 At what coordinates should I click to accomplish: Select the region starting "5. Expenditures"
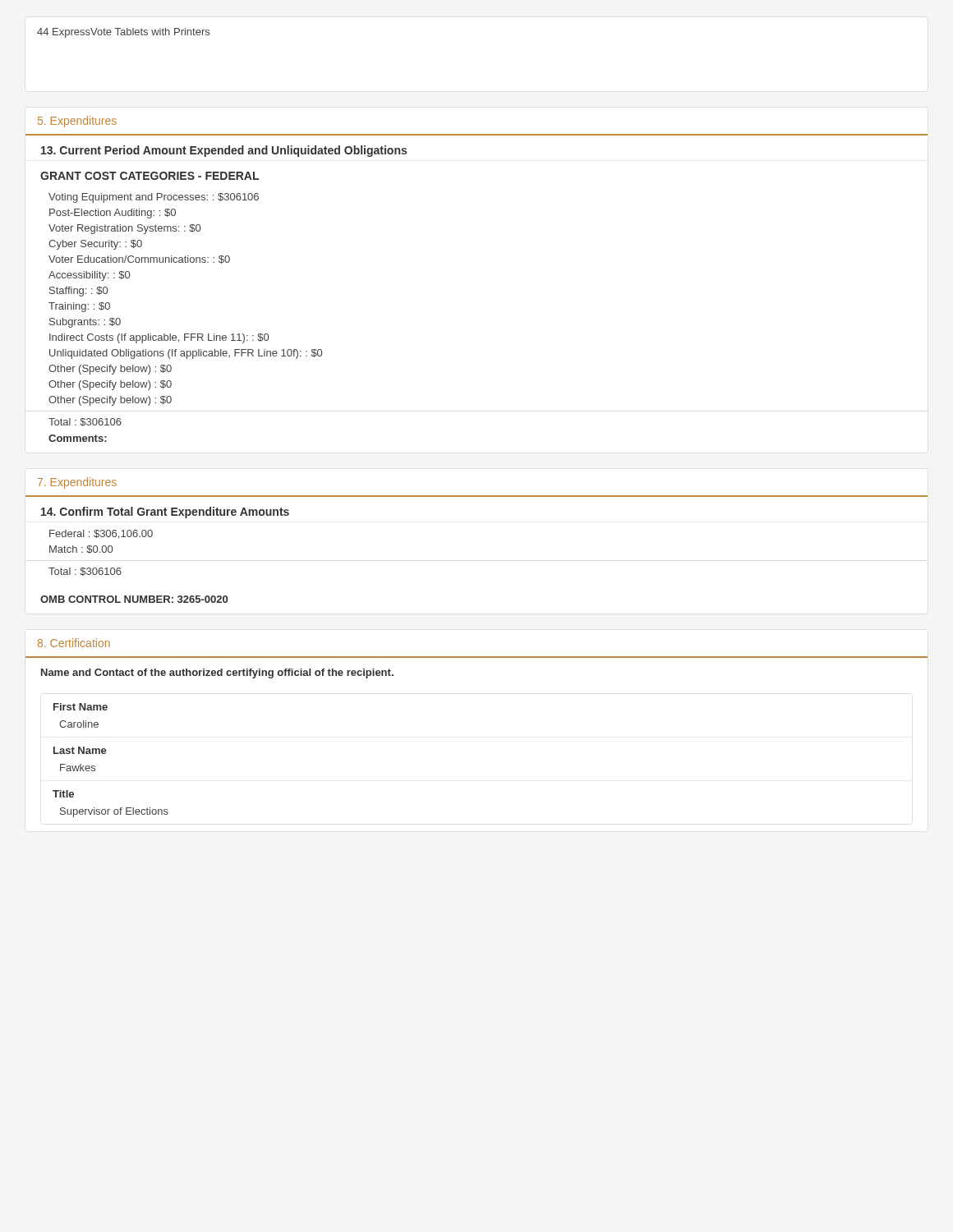click(x=77, y=121)
